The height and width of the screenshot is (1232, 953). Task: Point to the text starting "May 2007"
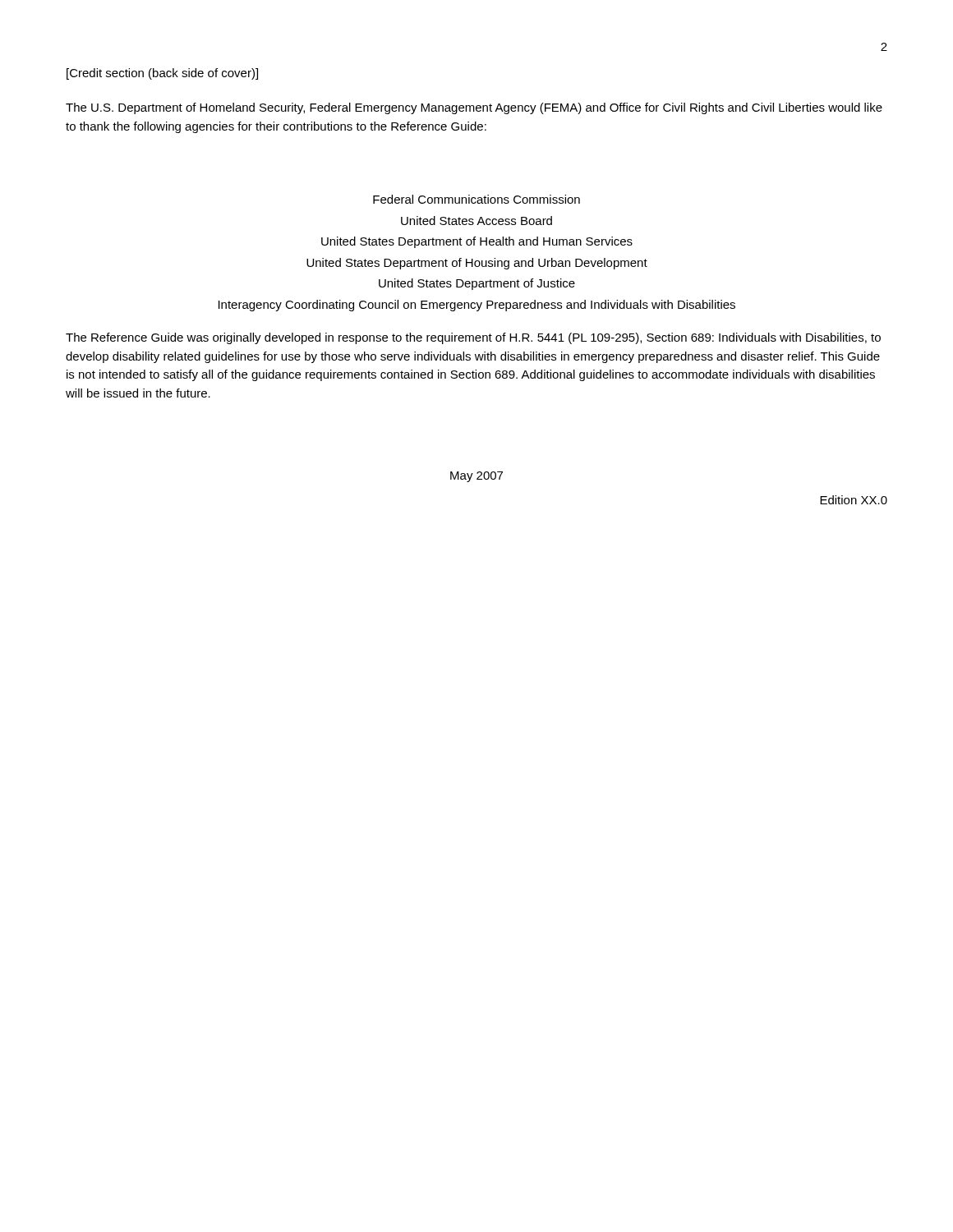point(476,475)
